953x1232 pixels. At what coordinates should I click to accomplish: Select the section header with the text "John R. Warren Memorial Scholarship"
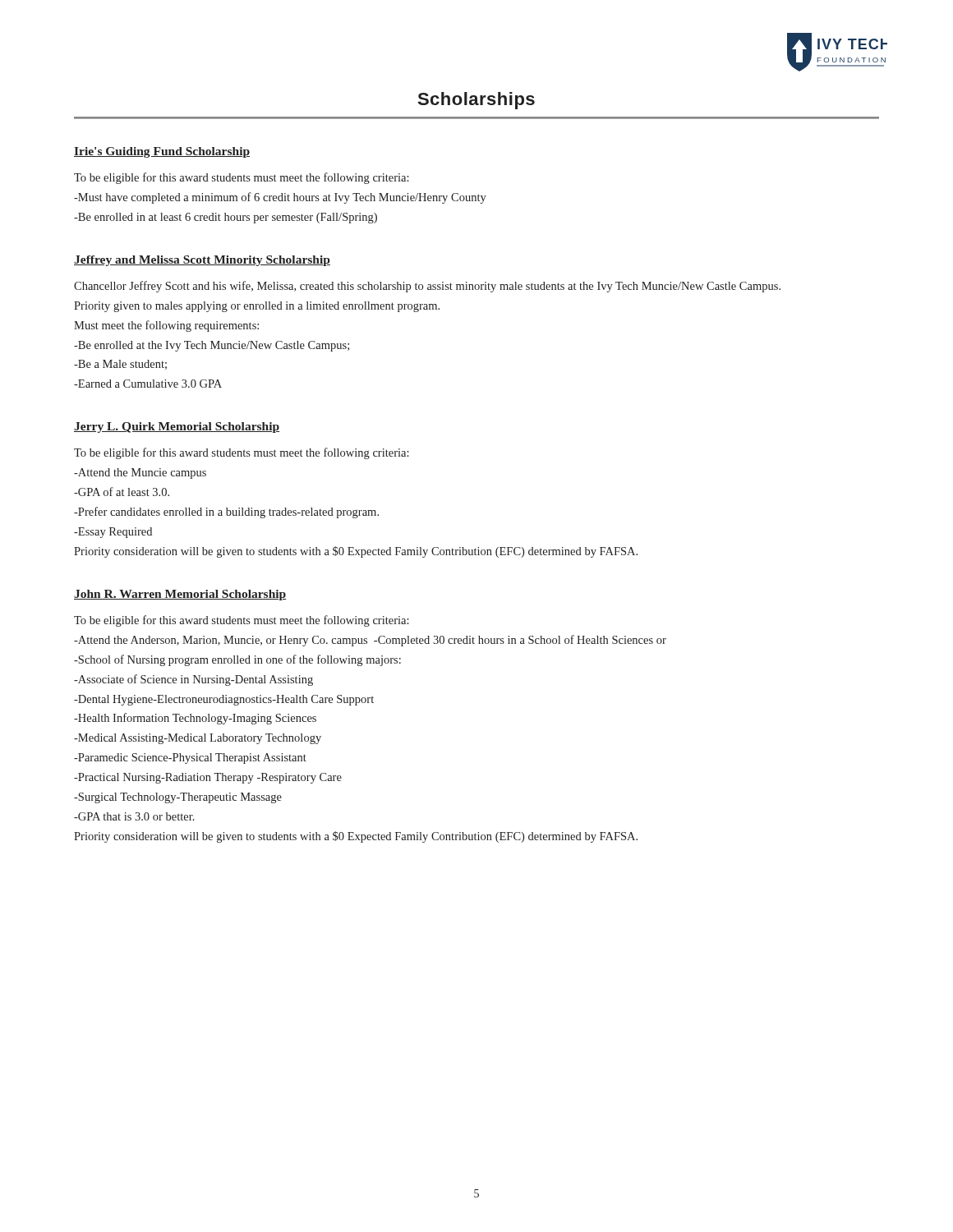(180, 593)
